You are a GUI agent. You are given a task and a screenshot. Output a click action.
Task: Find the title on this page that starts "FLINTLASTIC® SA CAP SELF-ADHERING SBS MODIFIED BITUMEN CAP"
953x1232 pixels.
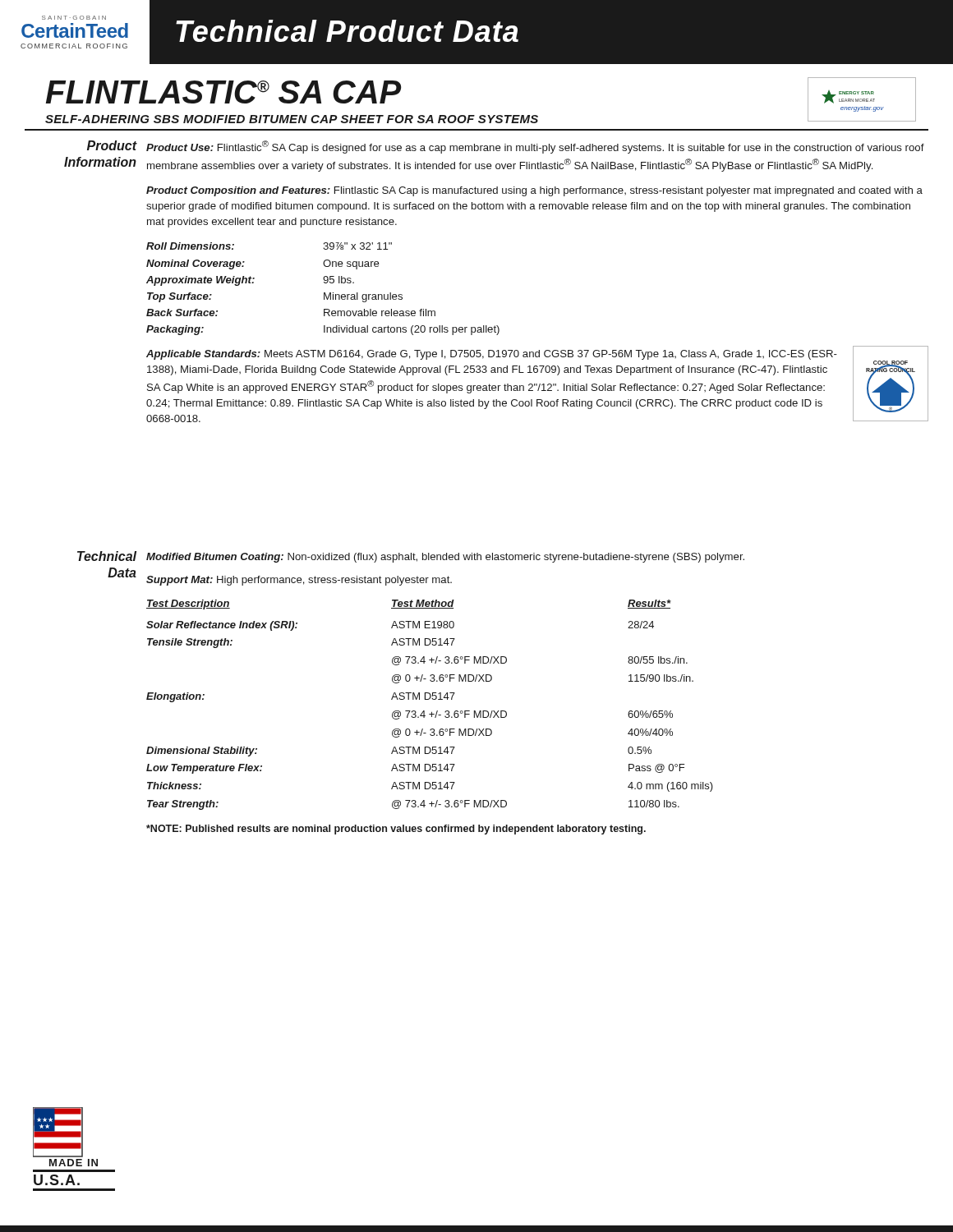[292, 100]
